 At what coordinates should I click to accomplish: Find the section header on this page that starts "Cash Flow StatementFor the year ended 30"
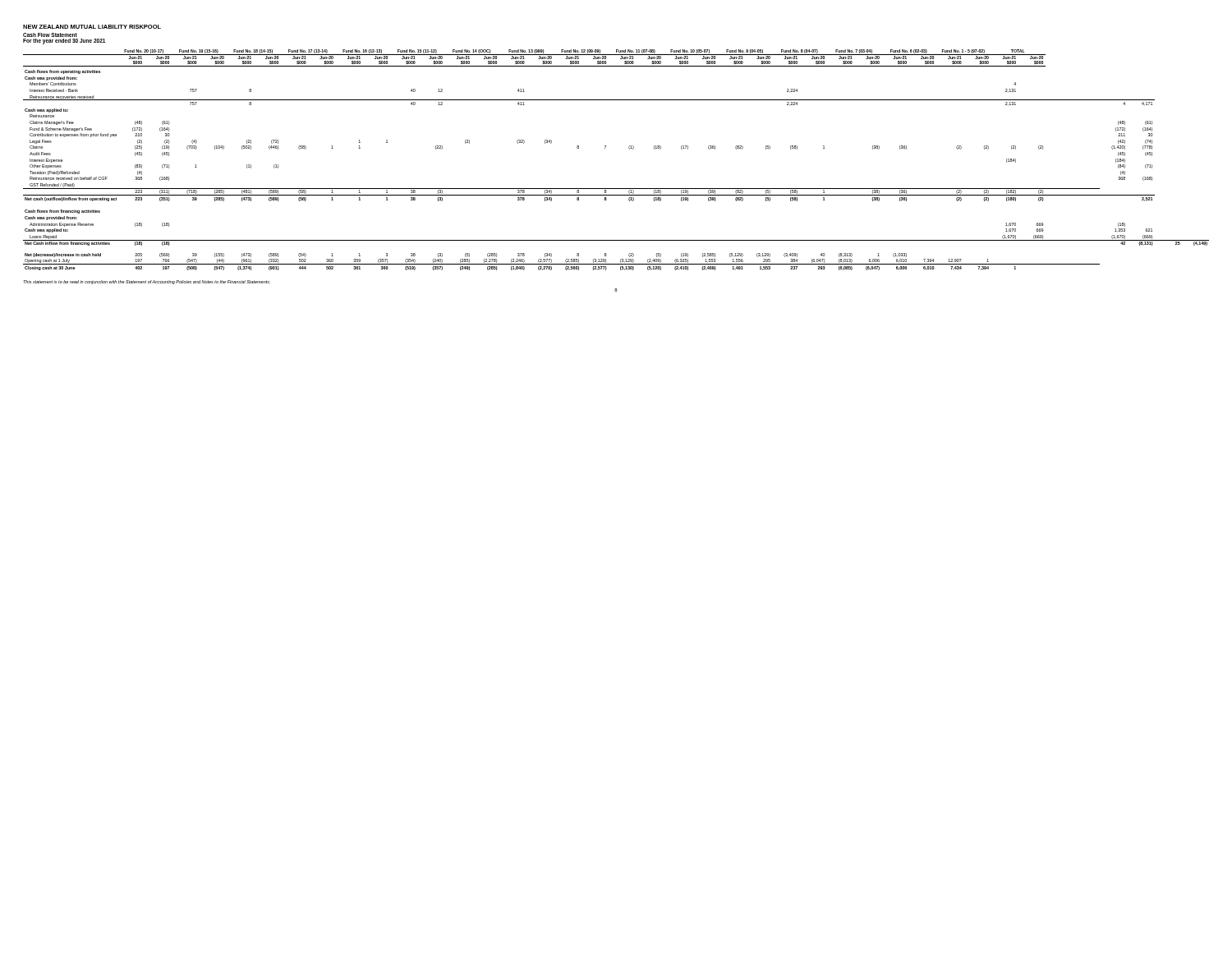coord(64,38)
